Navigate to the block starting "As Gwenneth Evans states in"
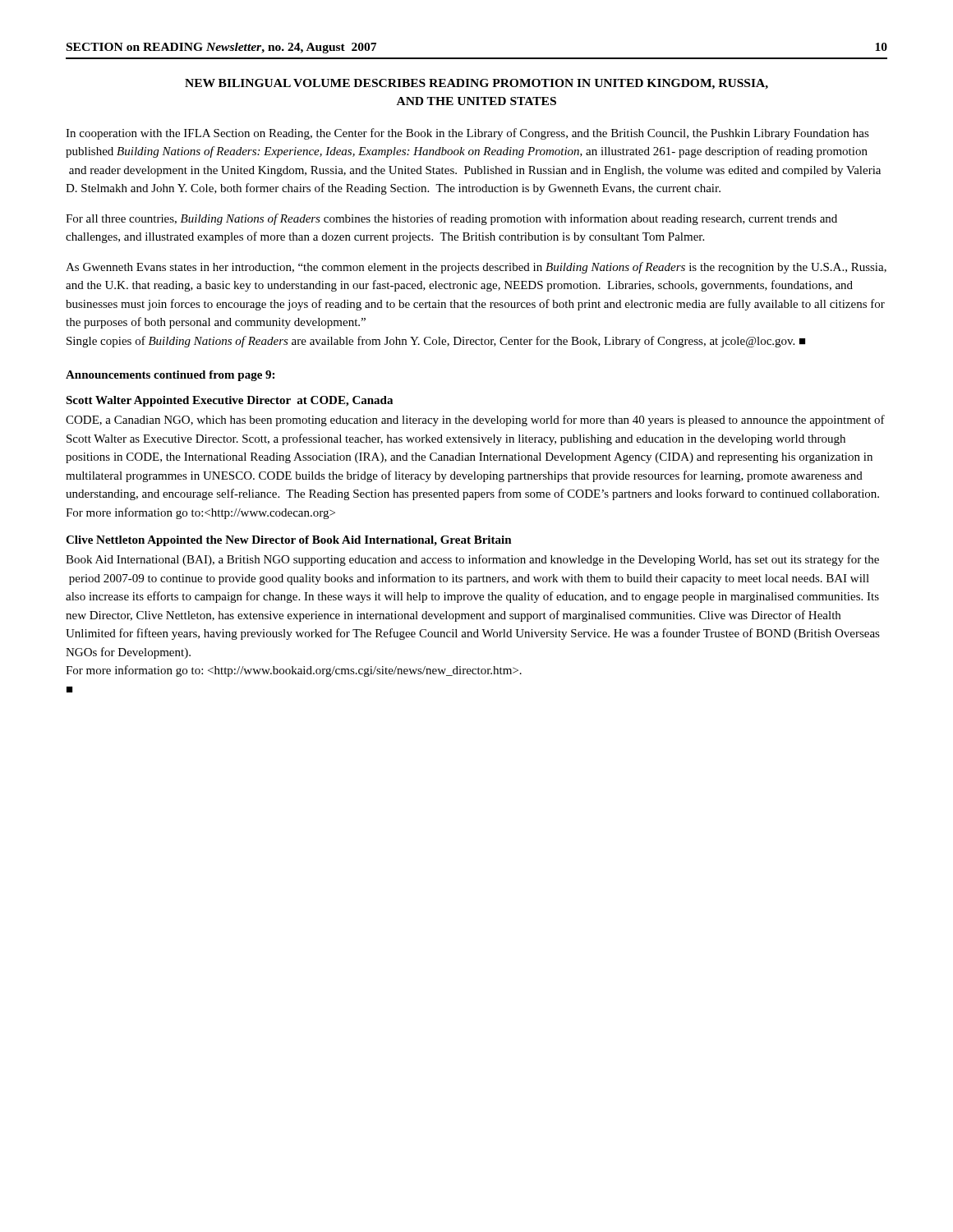Screen dimensions: 1232x953 point(476,304)
